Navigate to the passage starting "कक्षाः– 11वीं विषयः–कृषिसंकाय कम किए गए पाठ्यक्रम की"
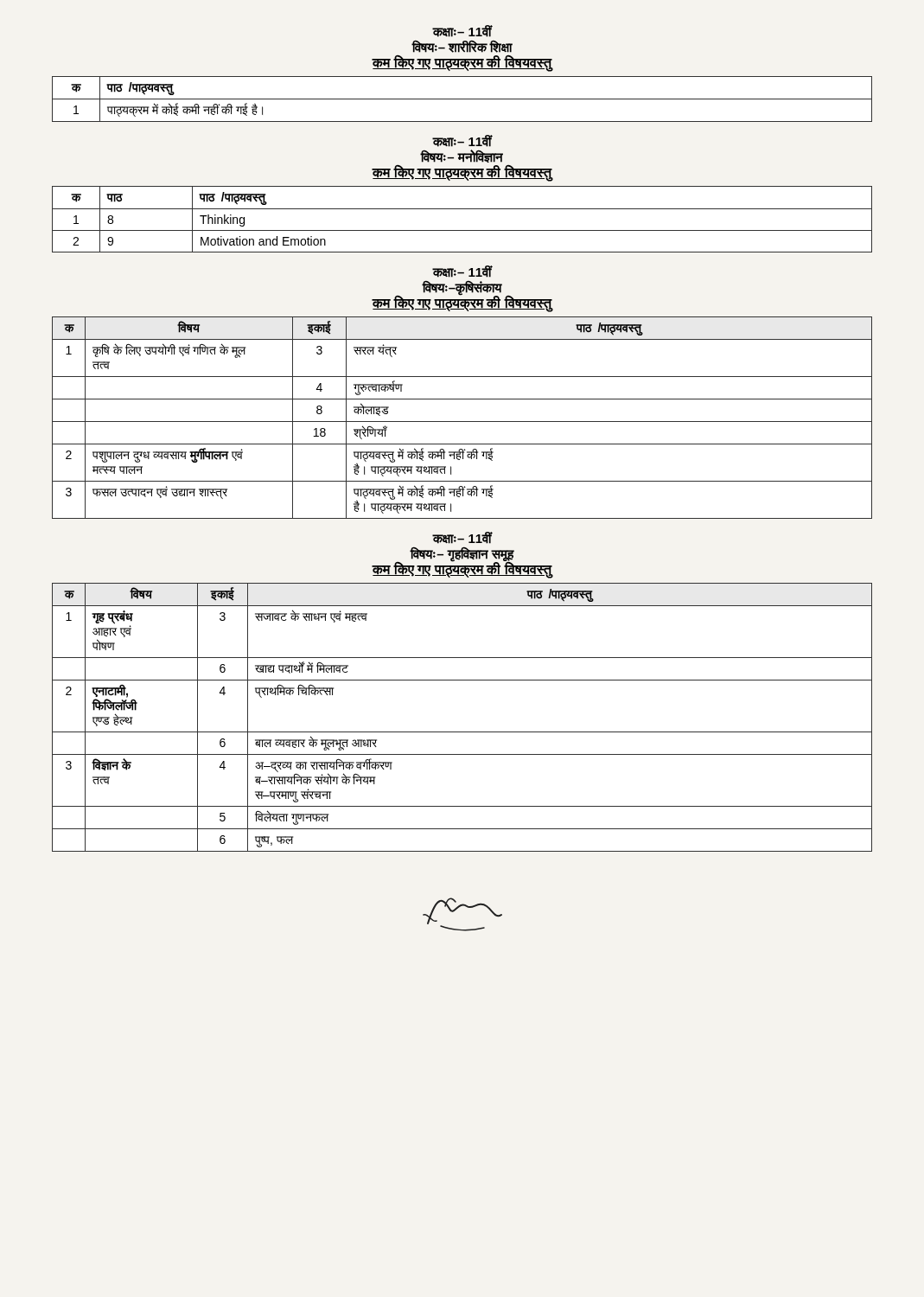The height and width of the screenshot is (1297, 924). point(462,288)
